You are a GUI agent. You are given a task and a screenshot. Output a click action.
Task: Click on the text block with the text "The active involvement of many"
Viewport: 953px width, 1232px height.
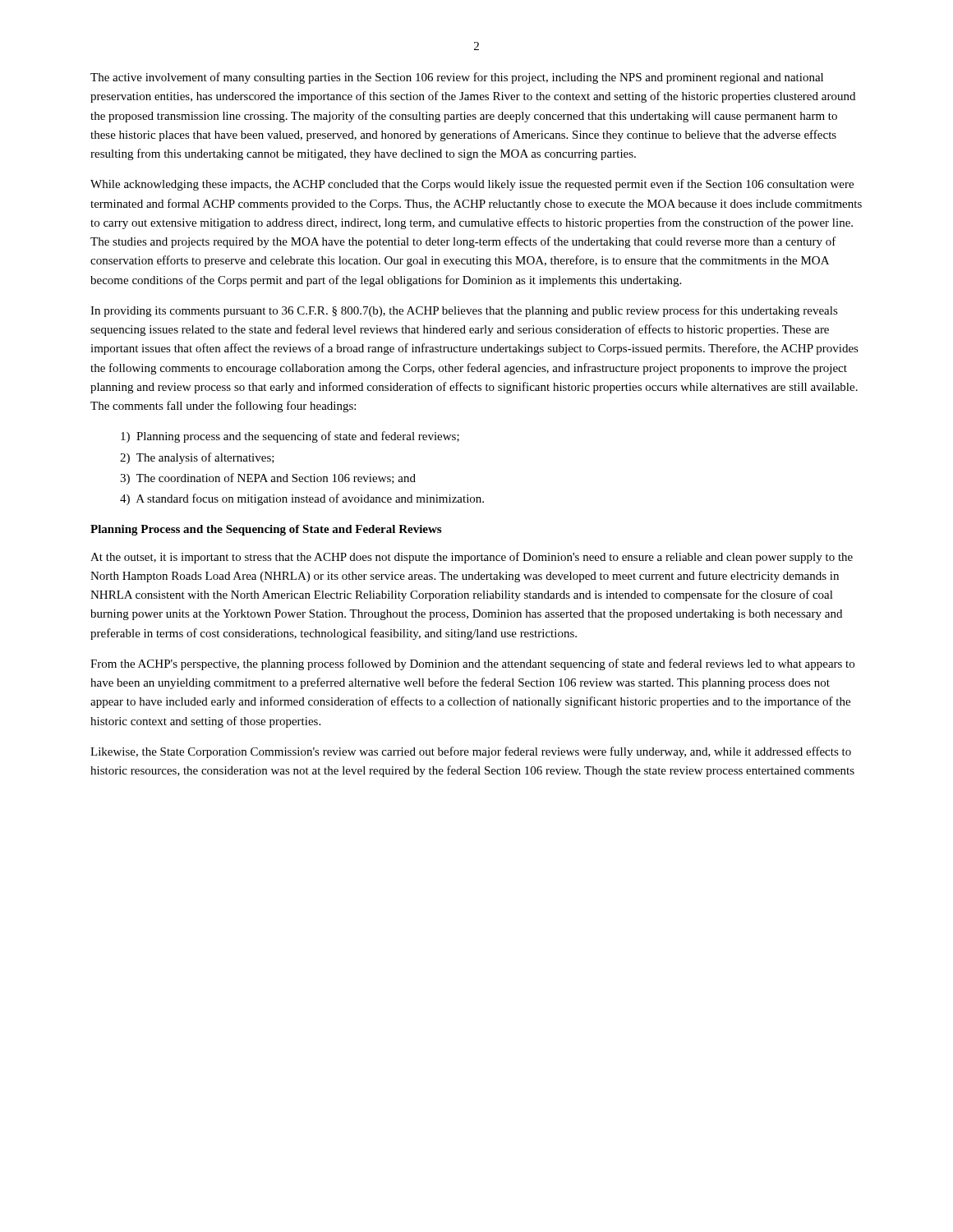click(x=473, y=115)
